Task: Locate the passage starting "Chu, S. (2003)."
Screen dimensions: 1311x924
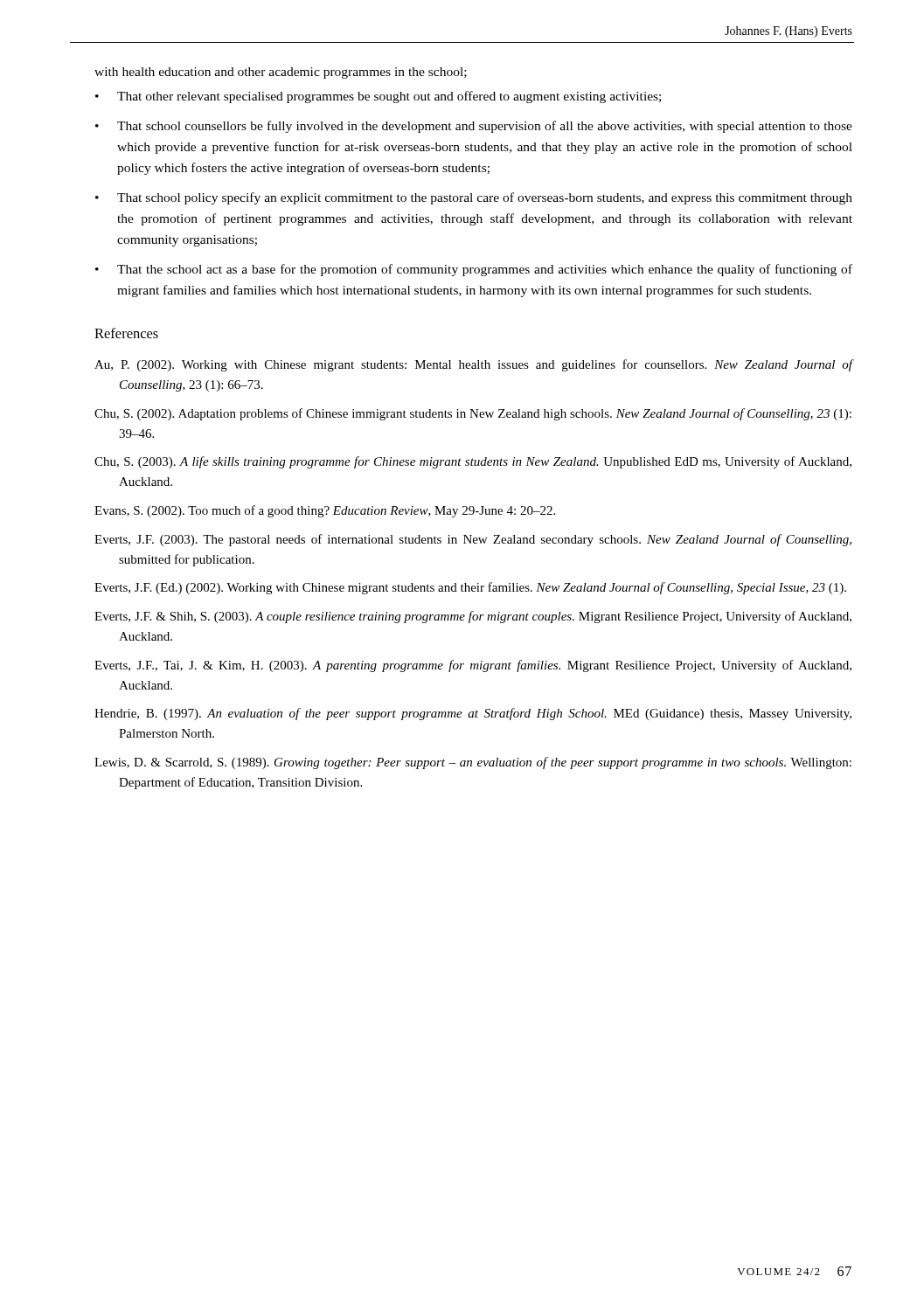Action: pos(473,472)
